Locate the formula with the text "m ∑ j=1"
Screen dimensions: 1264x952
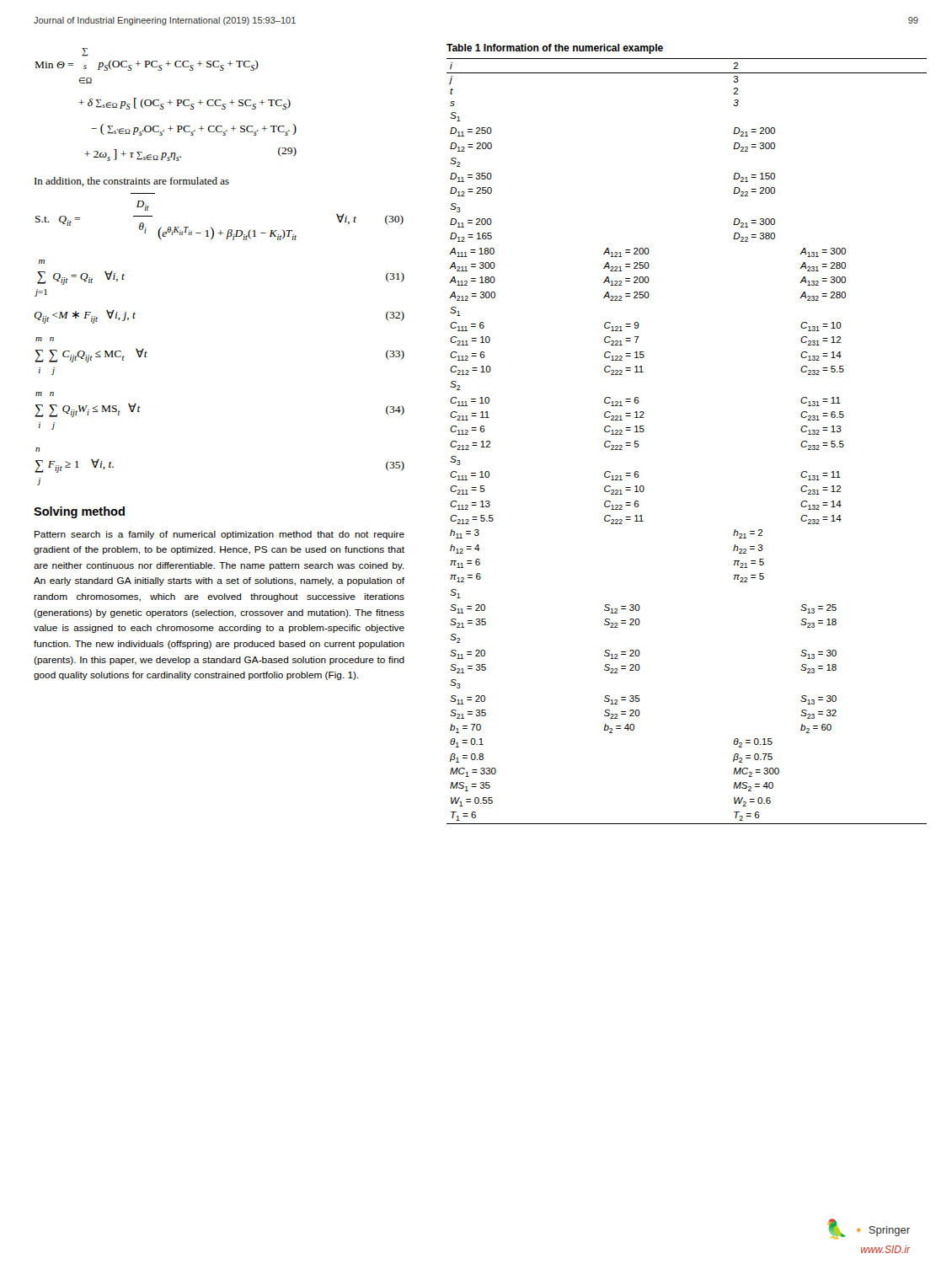click(x=42, y=262)
